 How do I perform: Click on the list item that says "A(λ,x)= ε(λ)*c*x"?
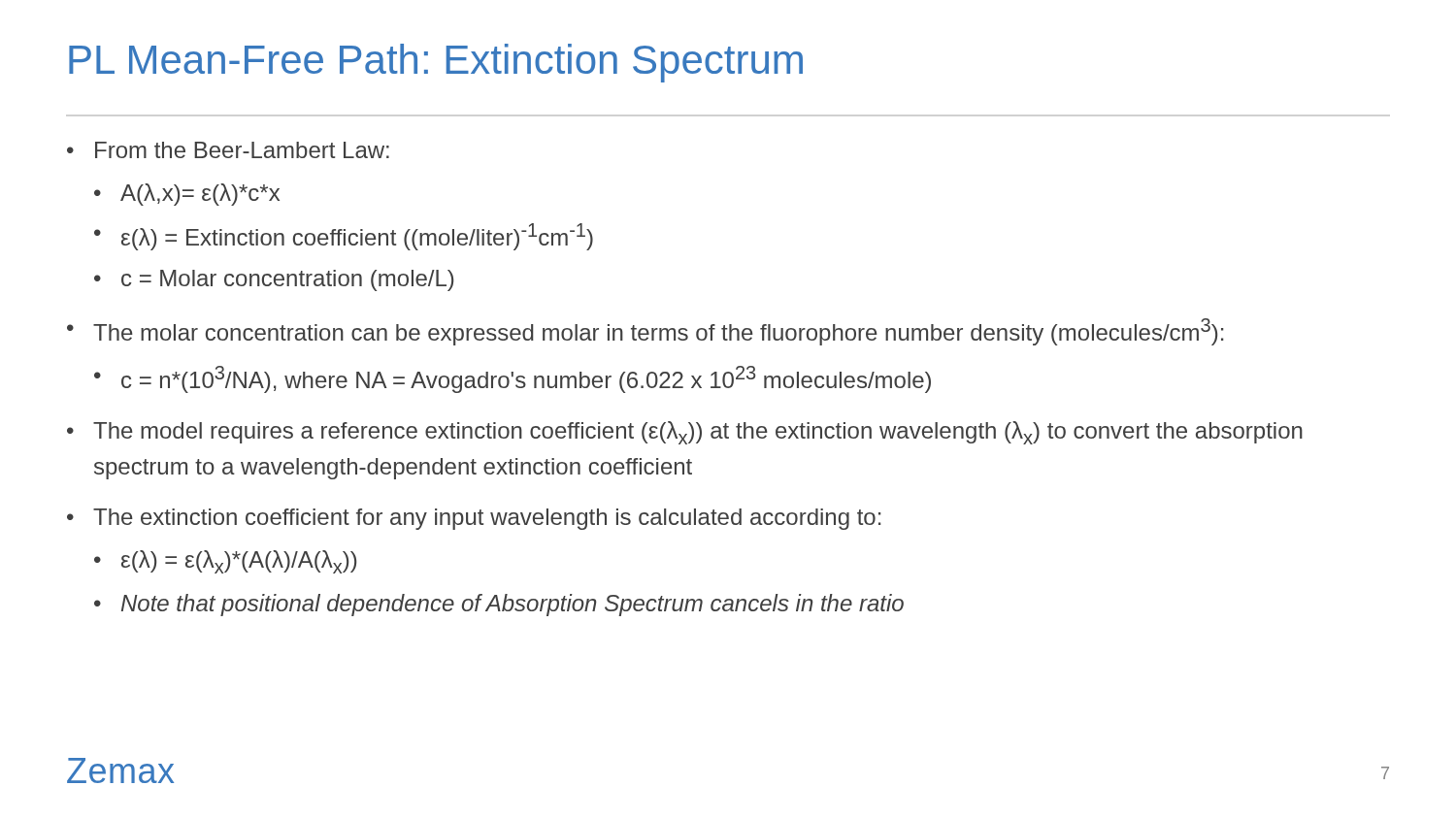(x=200, y=192)
